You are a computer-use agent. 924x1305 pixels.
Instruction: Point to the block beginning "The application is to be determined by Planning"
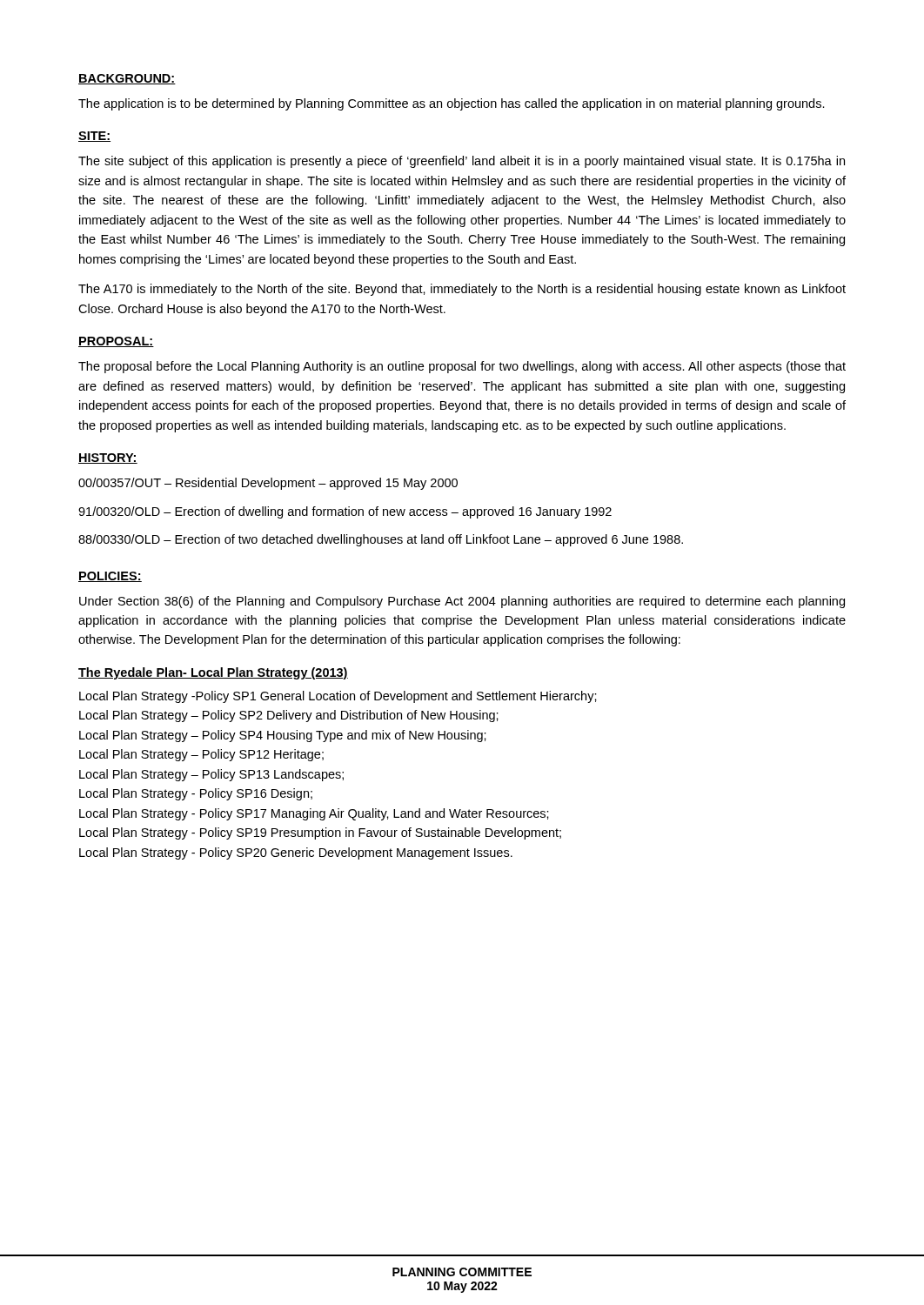452,104
